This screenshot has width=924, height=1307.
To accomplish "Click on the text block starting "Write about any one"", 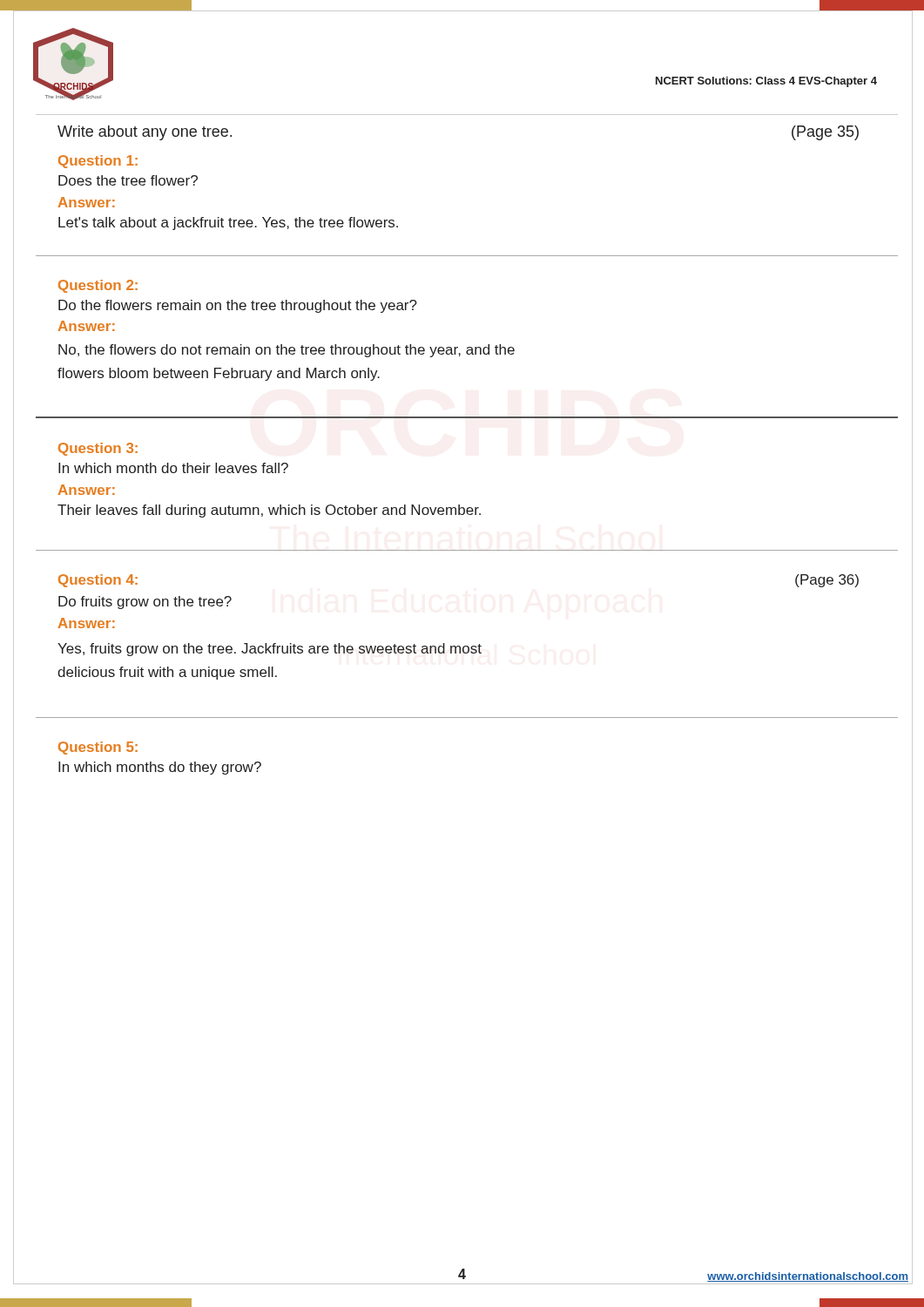I will tap(145, 132).
